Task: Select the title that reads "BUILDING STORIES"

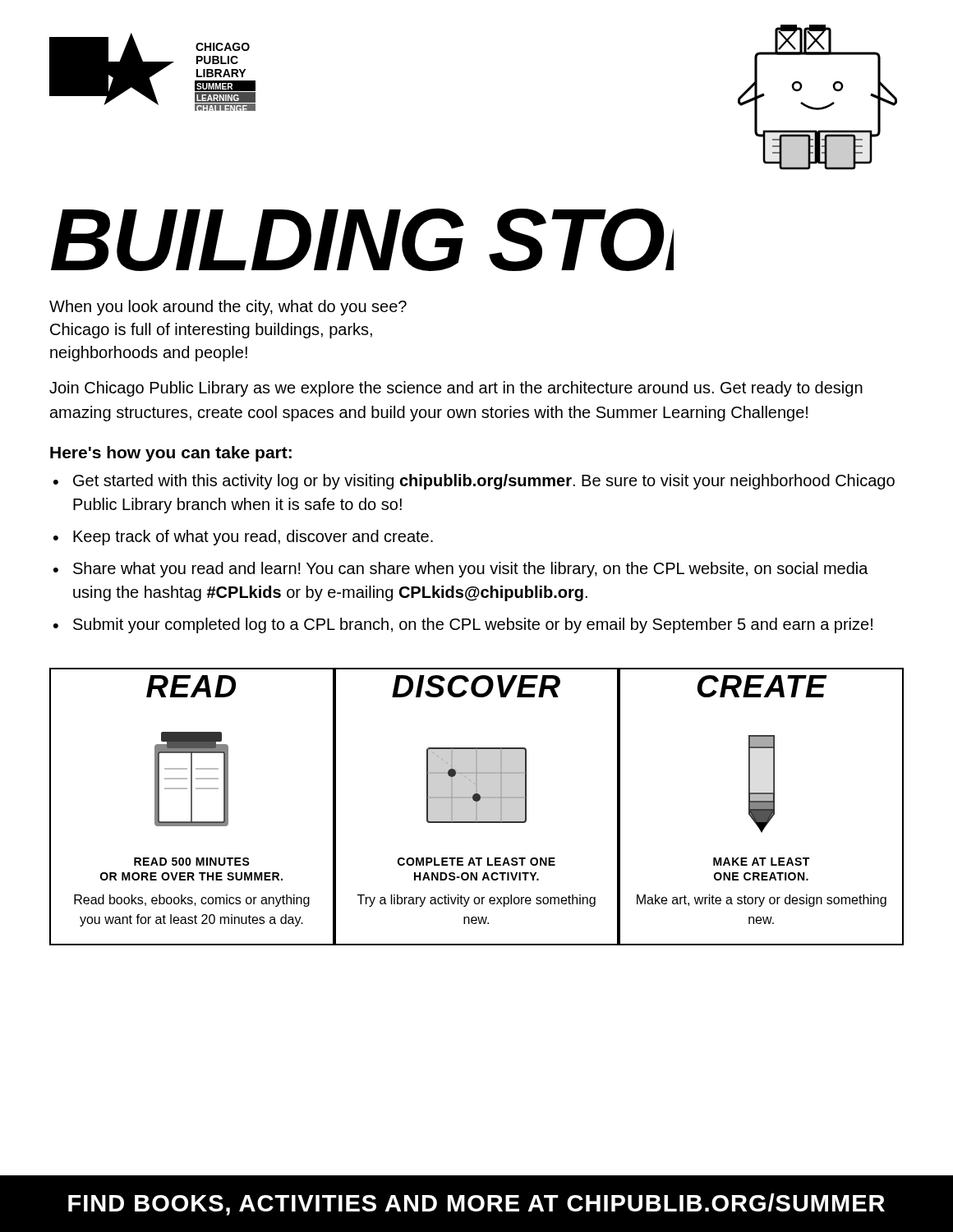Action: click(457, 233)
